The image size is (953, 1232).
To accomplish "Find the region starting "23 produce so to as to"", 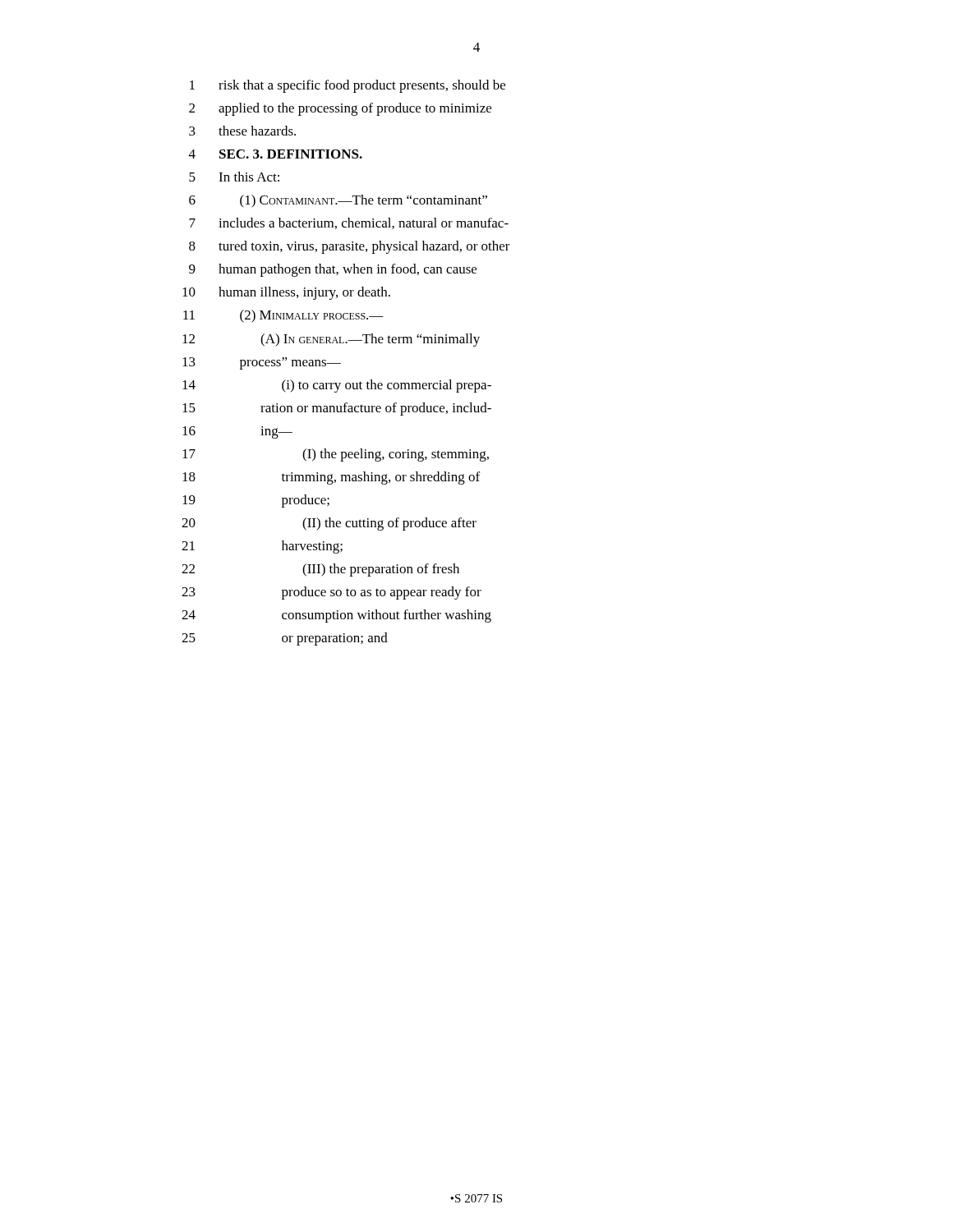I will (331, 593).
